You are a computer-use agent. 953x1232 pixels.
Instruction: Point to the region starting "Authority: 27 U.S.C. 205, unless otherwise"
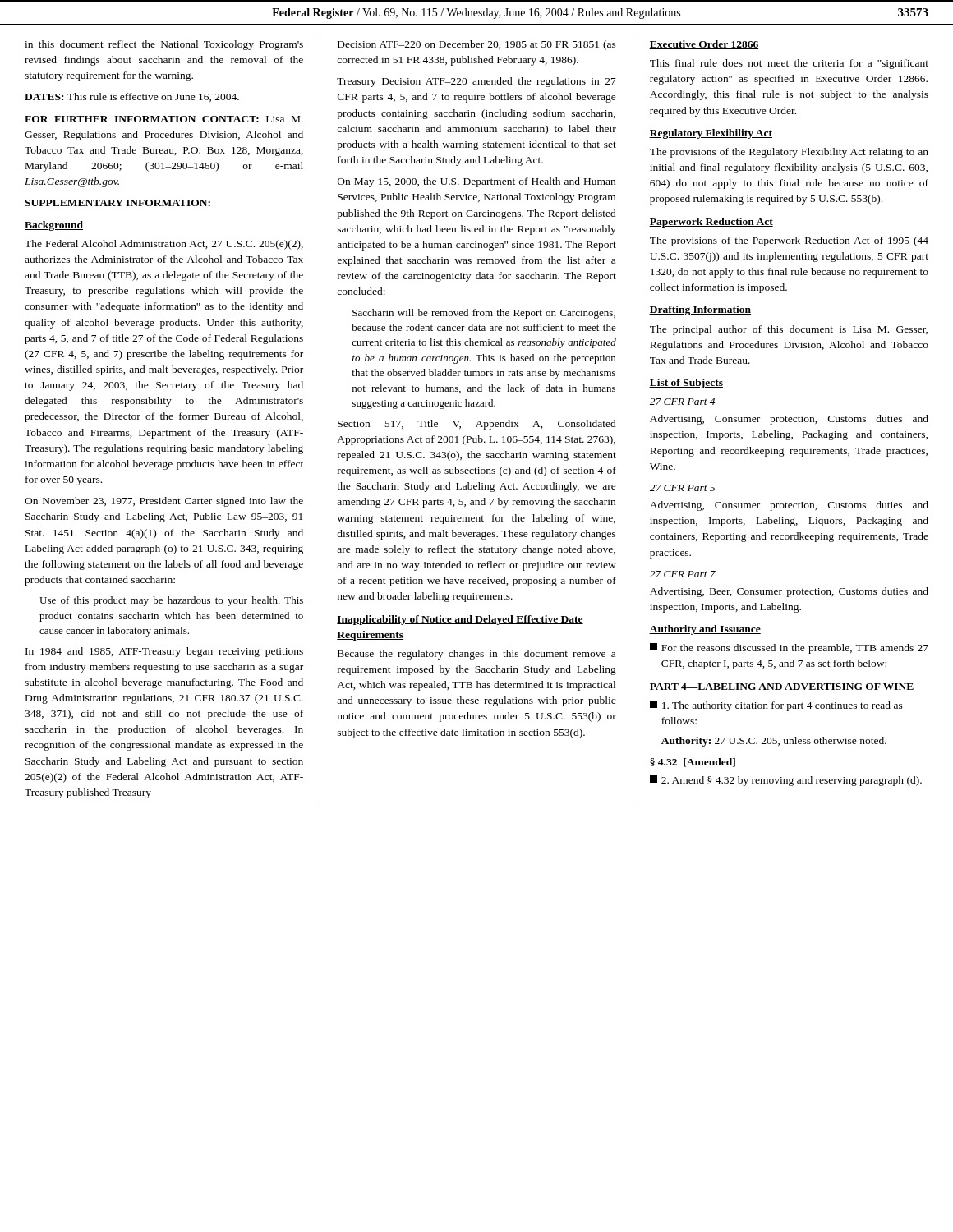[x=795, y=741]
